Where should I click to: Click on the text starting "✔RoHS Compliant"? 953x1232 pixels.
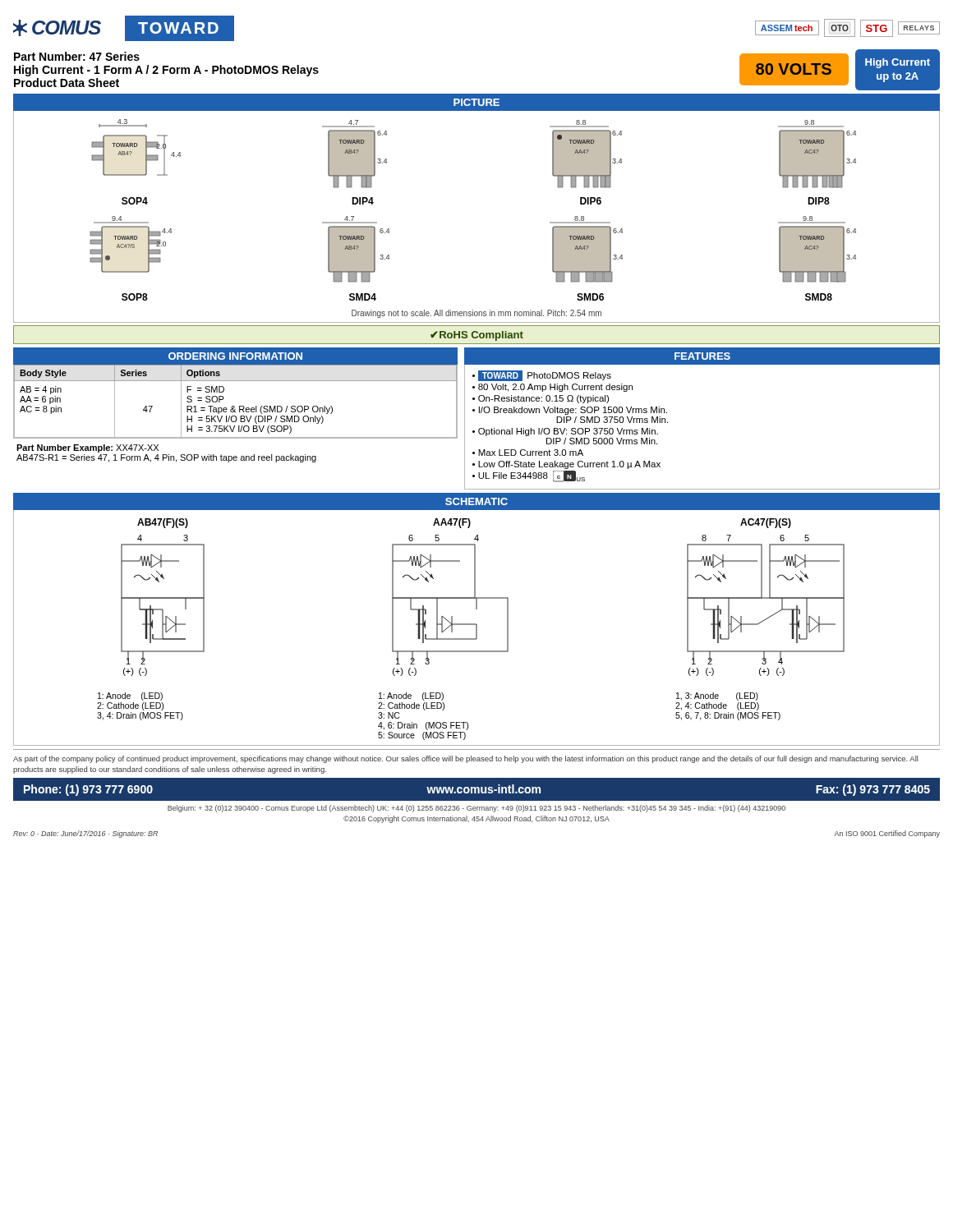point(476,334)
